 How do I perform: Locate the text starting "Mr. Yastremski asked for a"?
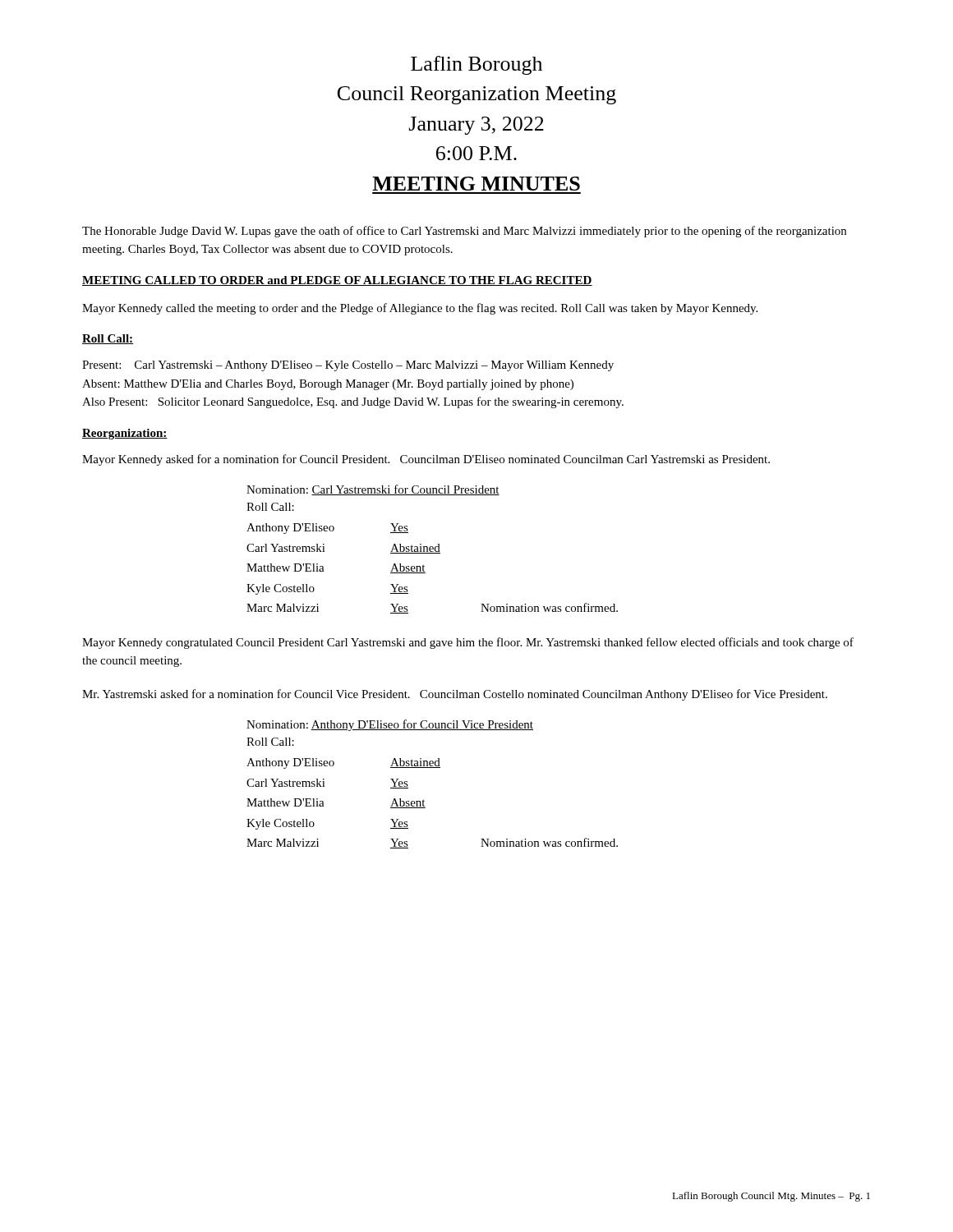click(x=455, y=694)
